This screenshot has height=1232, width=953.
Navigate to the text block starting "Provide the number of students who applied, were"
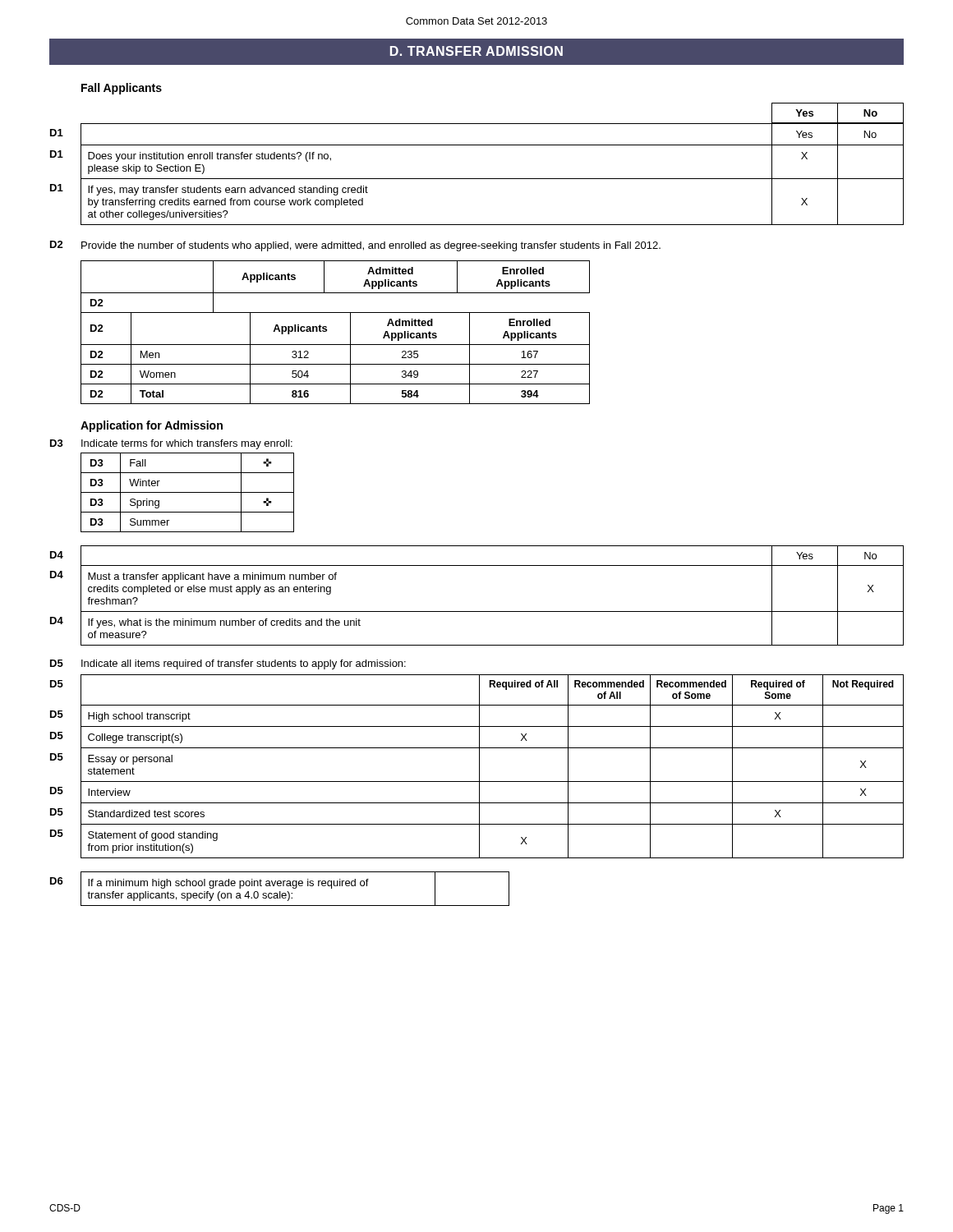pos(371,245)
